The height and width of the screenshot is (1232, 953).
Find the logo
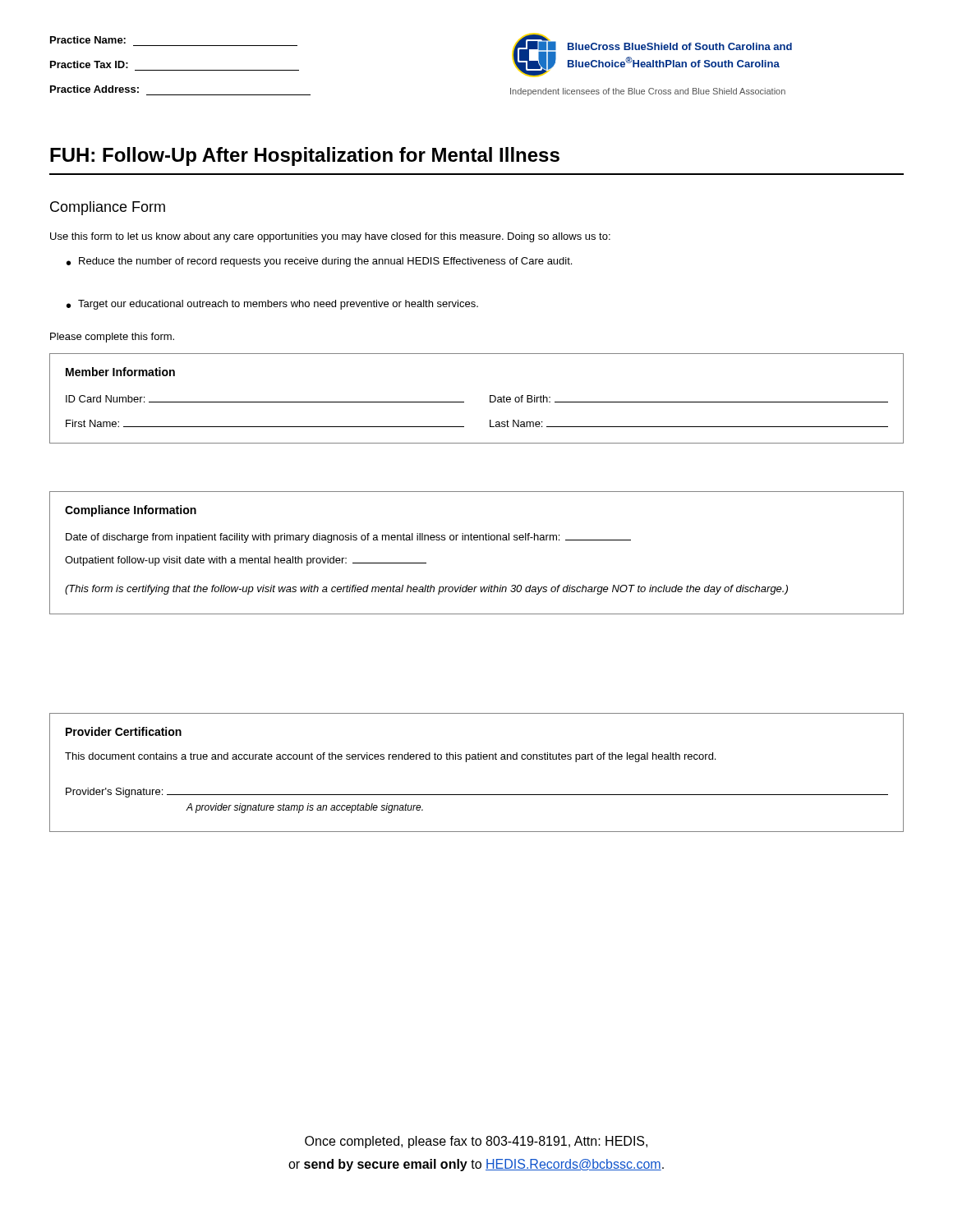click(707, 64)
